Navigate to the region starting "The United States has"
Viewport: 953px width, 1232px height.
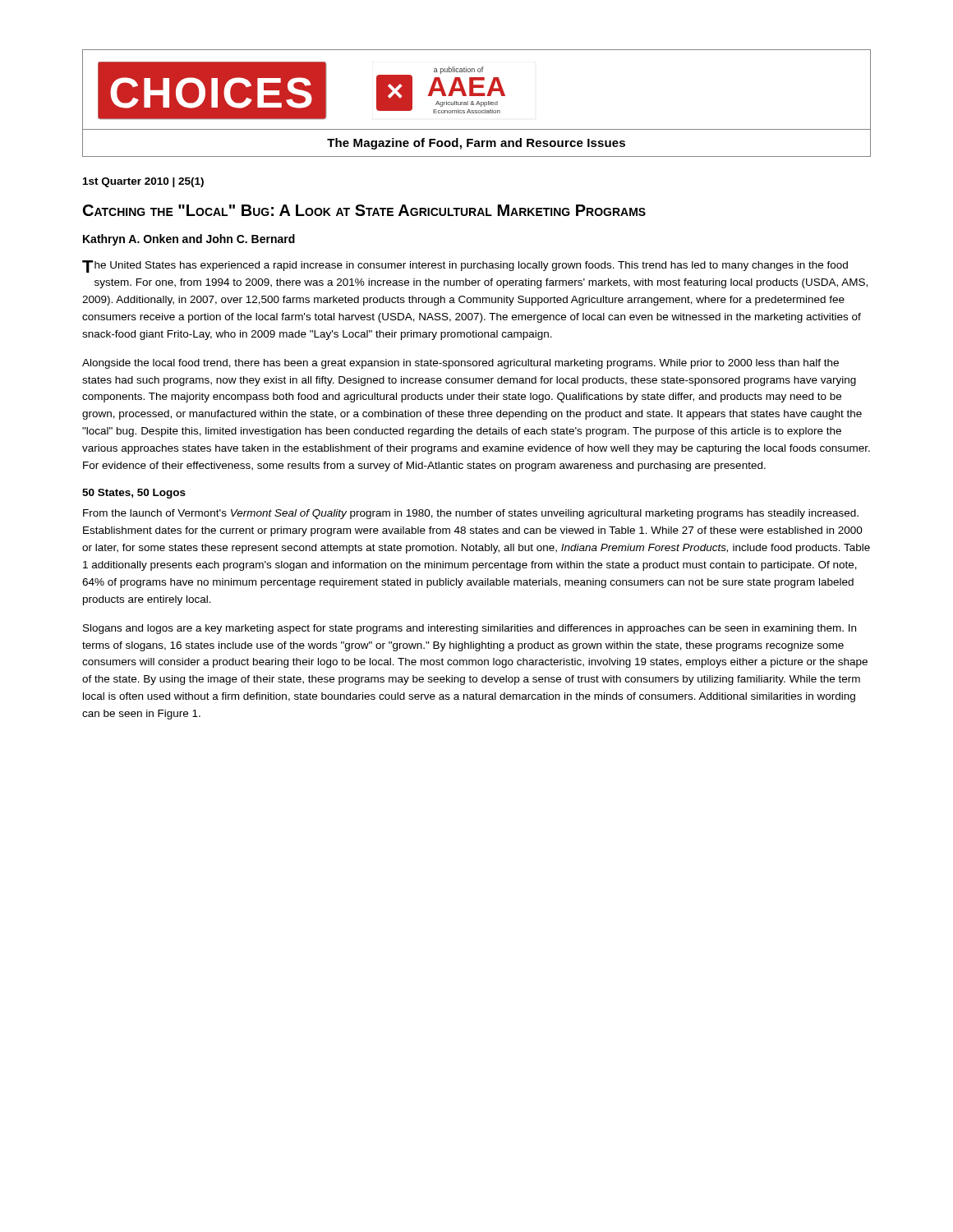475,298
